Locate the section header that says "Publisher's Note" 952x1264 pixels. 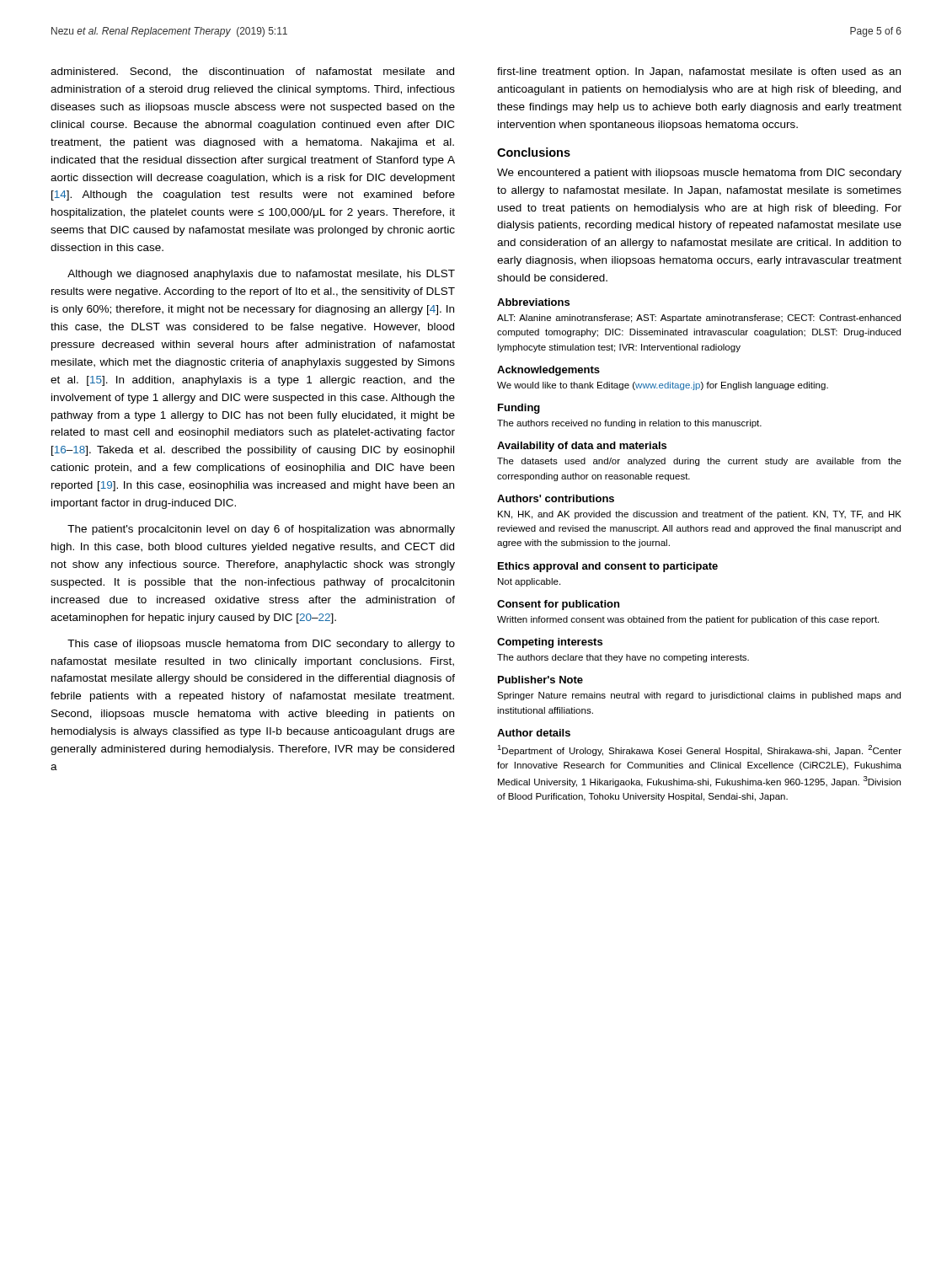pos(540,680)
